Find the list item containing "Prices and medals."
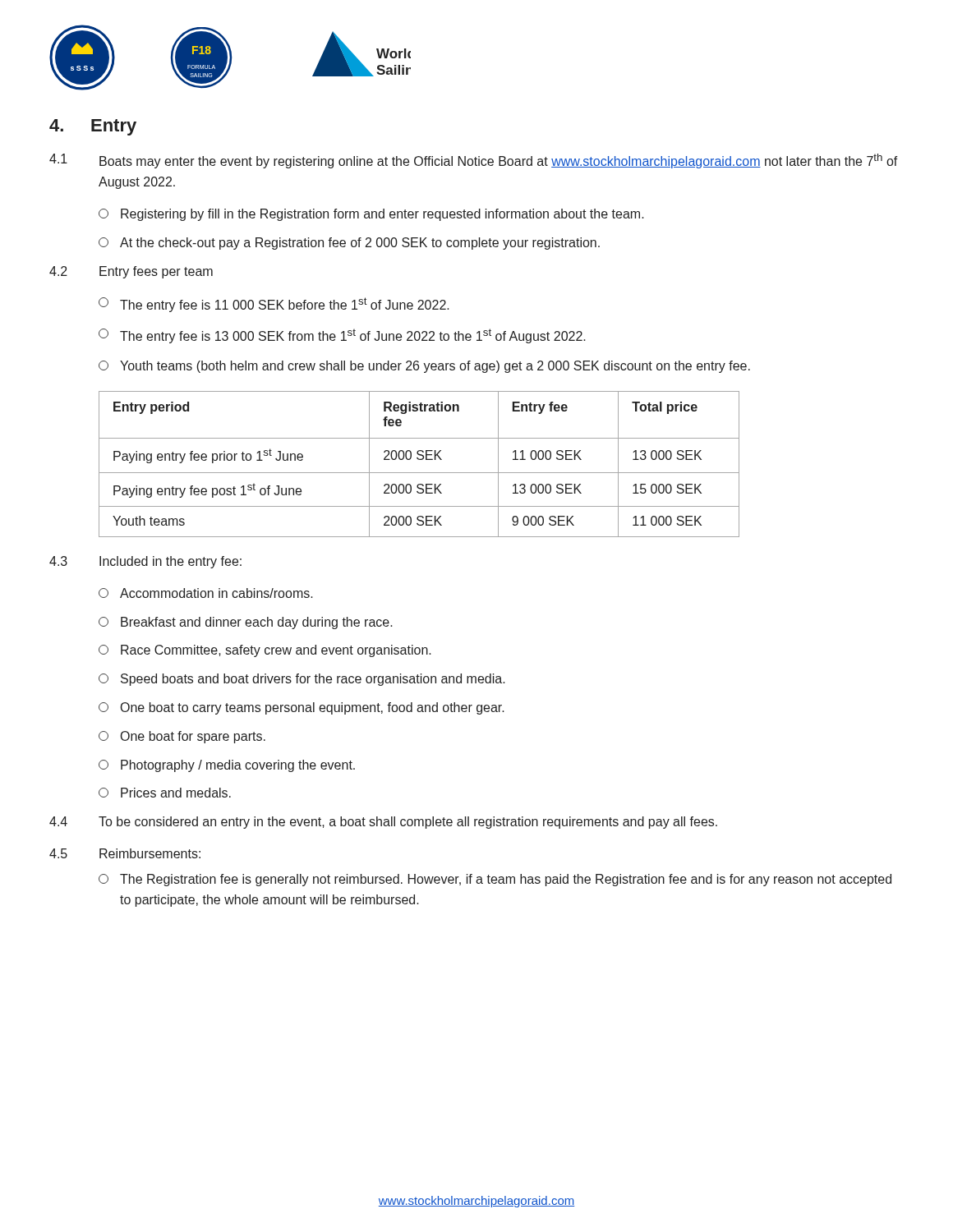Image resolution: width=953 pixels, height=1232 pixels. (165, 793)
